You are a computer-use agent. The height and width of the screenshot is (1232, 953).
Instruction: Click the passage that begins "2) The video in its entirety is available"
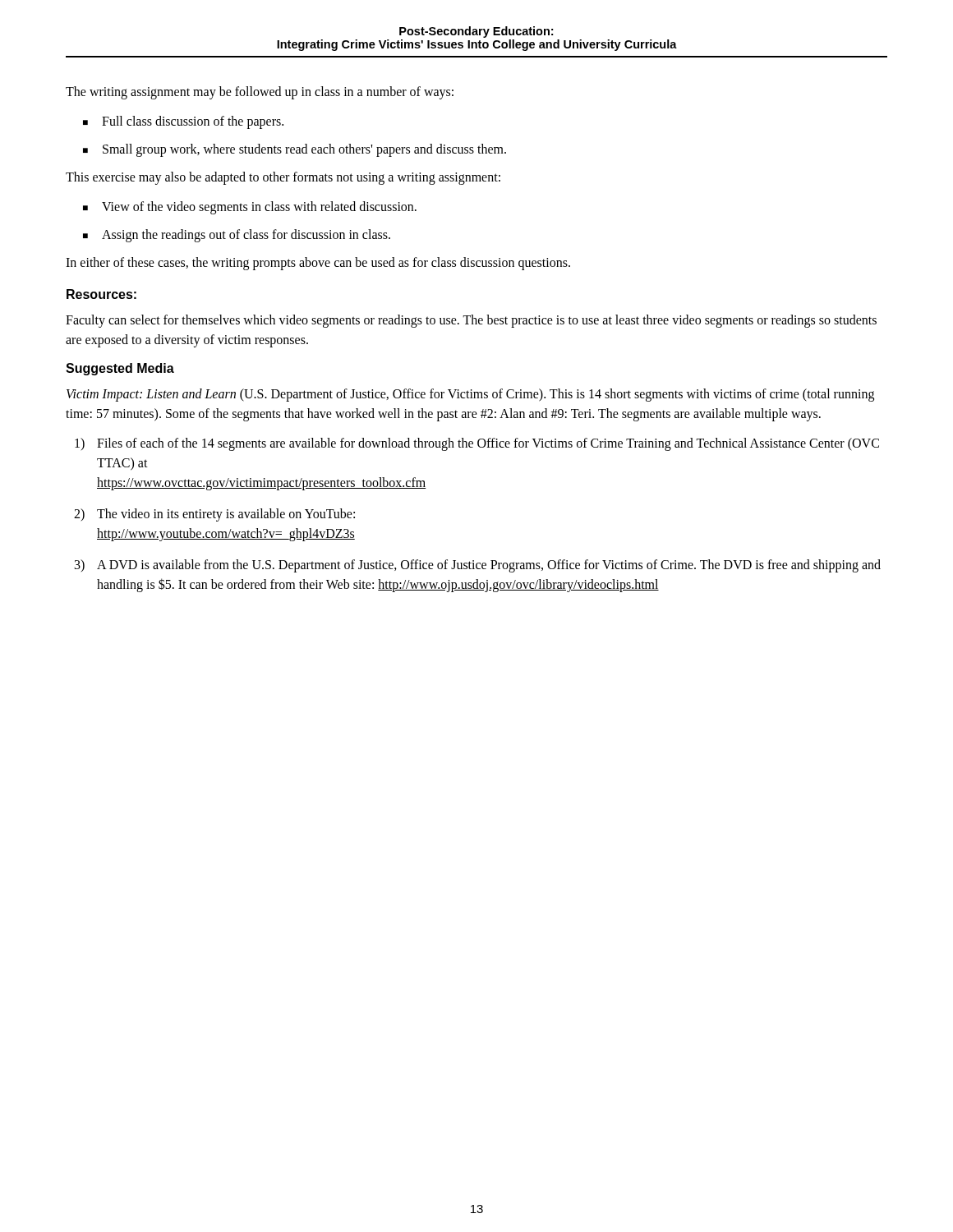214,515
